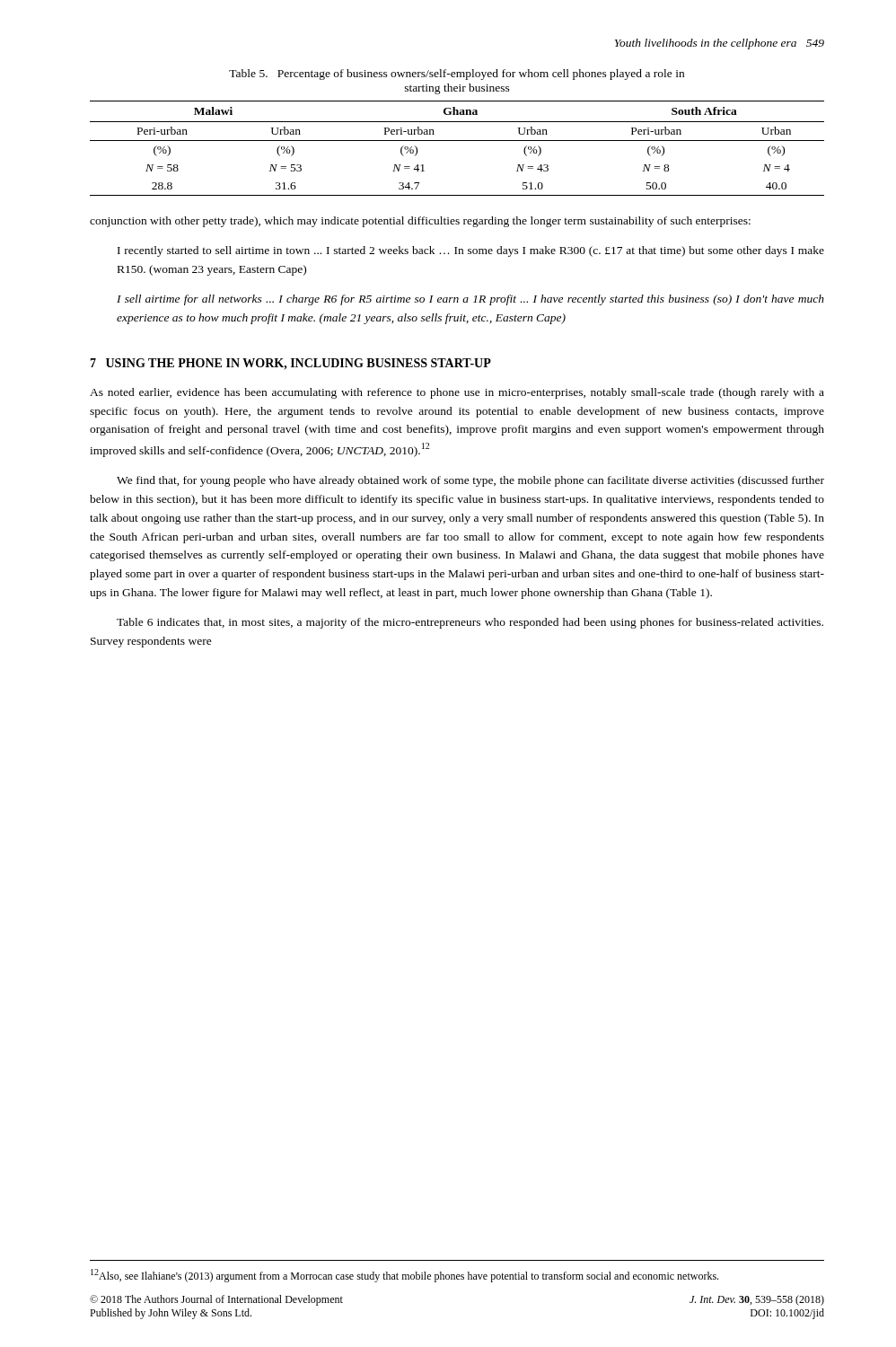
Task: Select the block starting "Table 6 indicates"
Action: (x=457, y=631)
